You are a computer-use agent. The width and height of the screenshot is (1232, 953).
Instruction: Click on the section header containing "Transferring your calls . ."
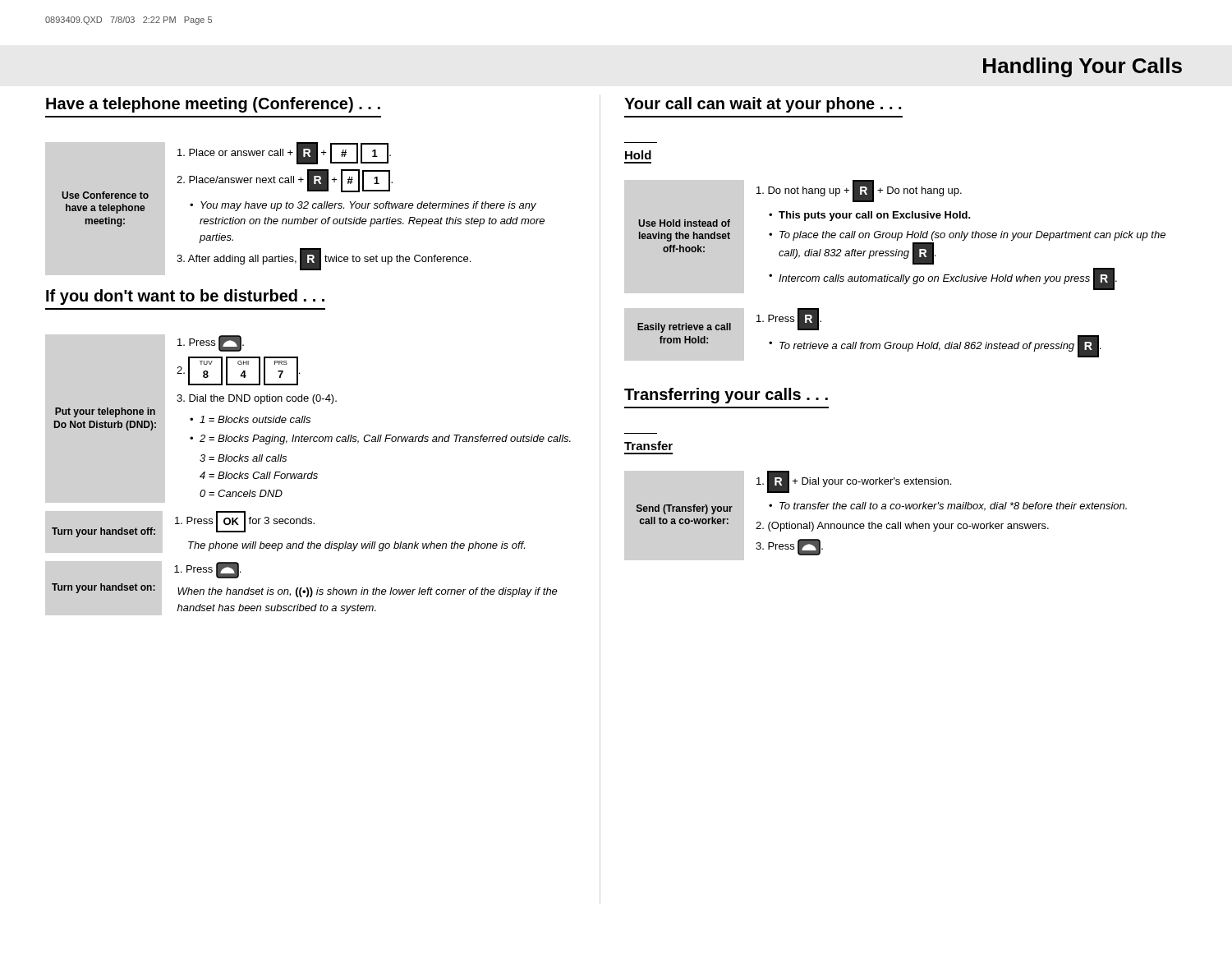727,397
